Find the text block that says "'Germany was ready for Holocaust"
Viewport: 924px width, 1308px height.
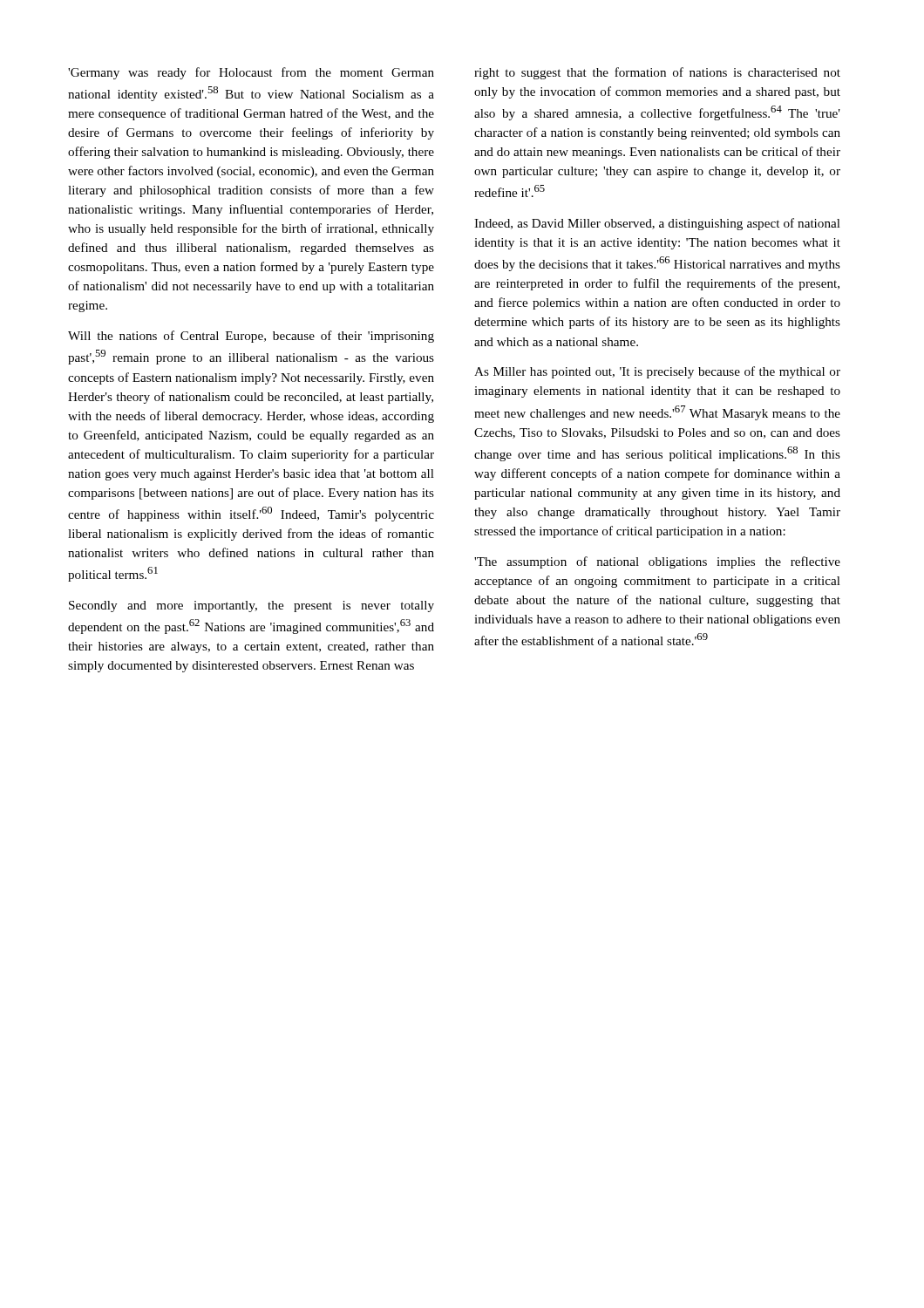251,189
